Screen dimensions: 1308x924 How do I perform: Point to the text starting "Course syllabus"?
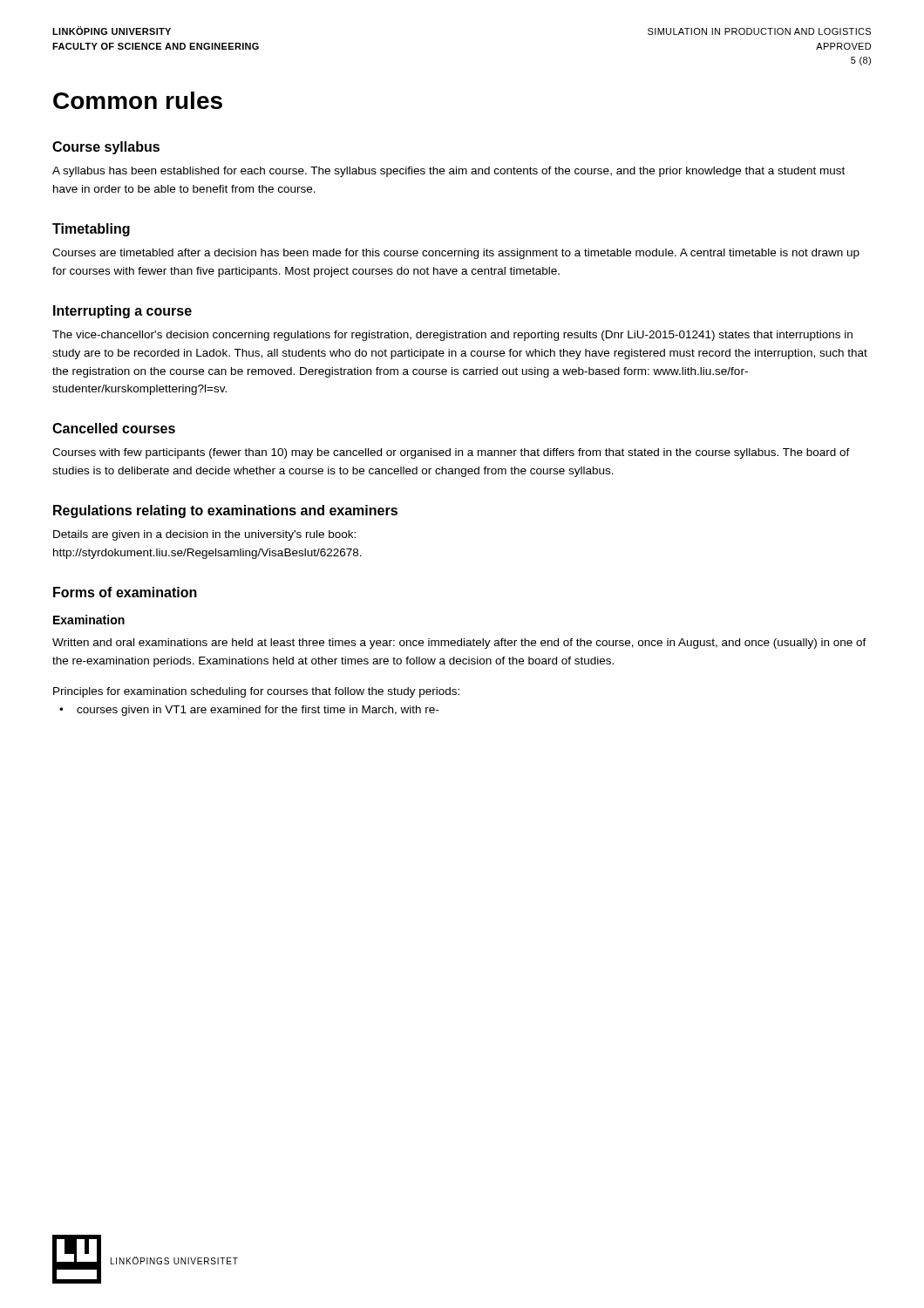[x=106, y=148]
